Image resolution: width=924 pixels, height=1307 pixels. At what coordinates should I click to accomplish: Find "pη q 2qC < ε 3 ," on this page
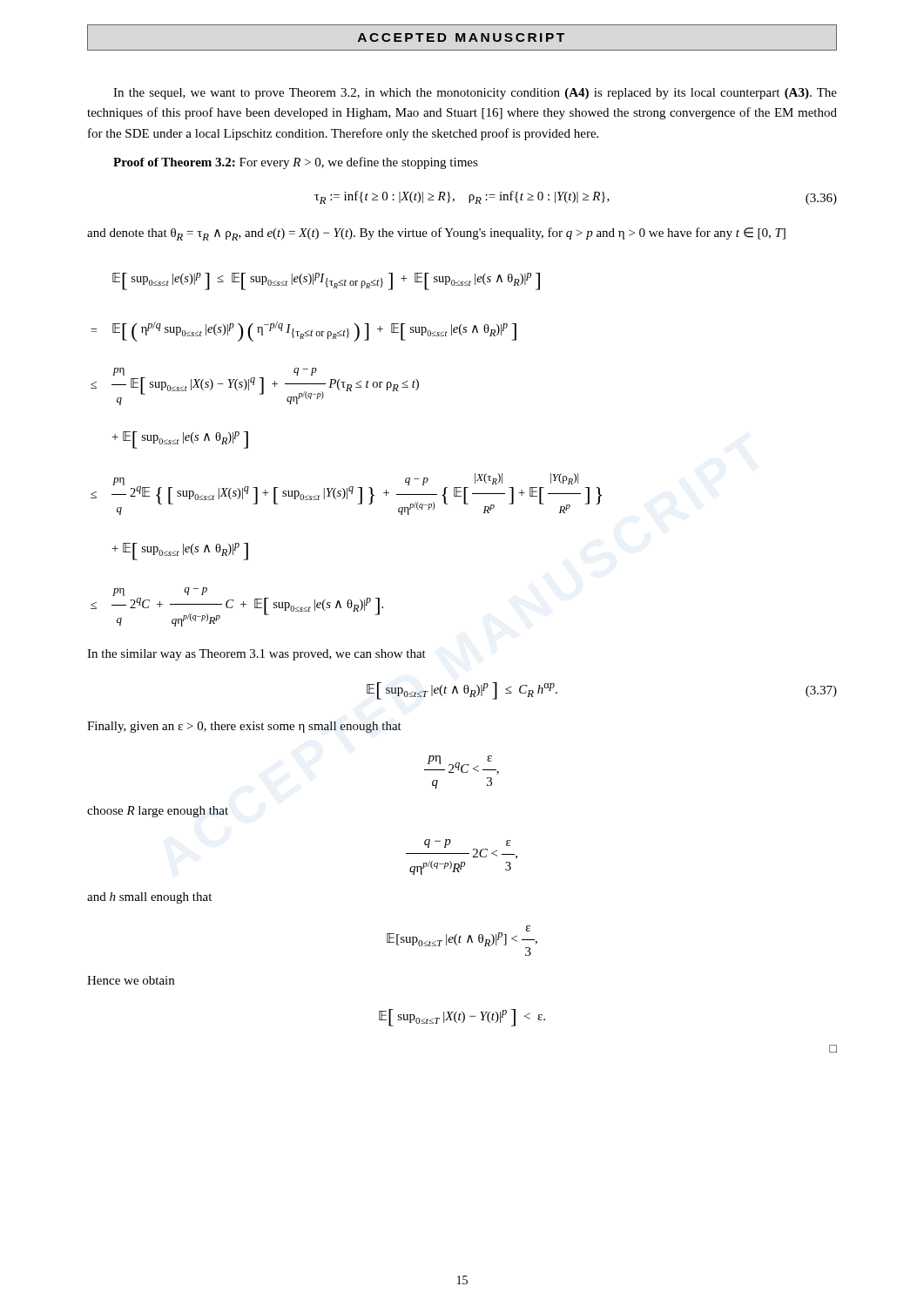click(462, 769)
